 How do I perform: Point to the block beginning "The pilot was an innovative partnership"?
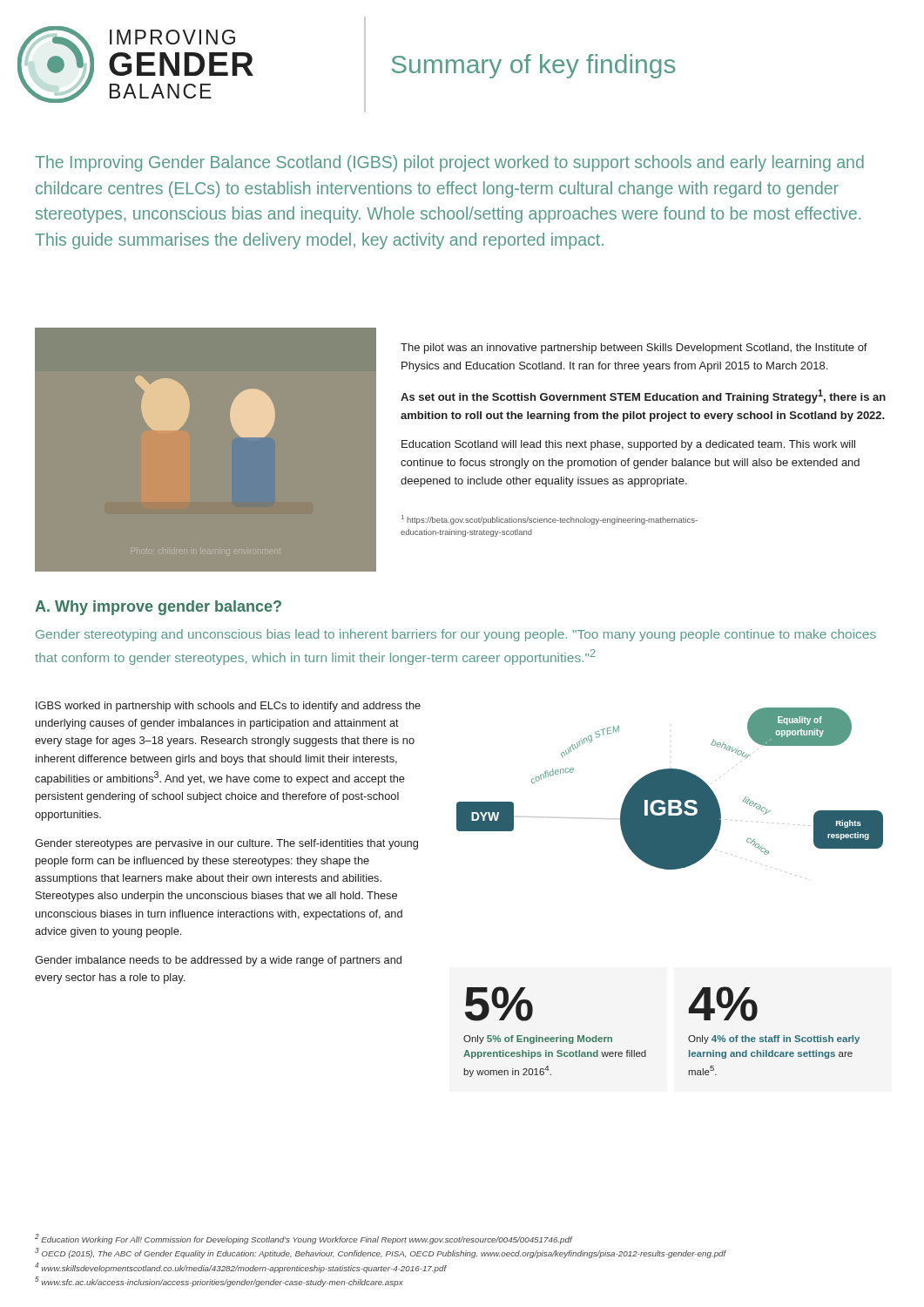point(644,414)
